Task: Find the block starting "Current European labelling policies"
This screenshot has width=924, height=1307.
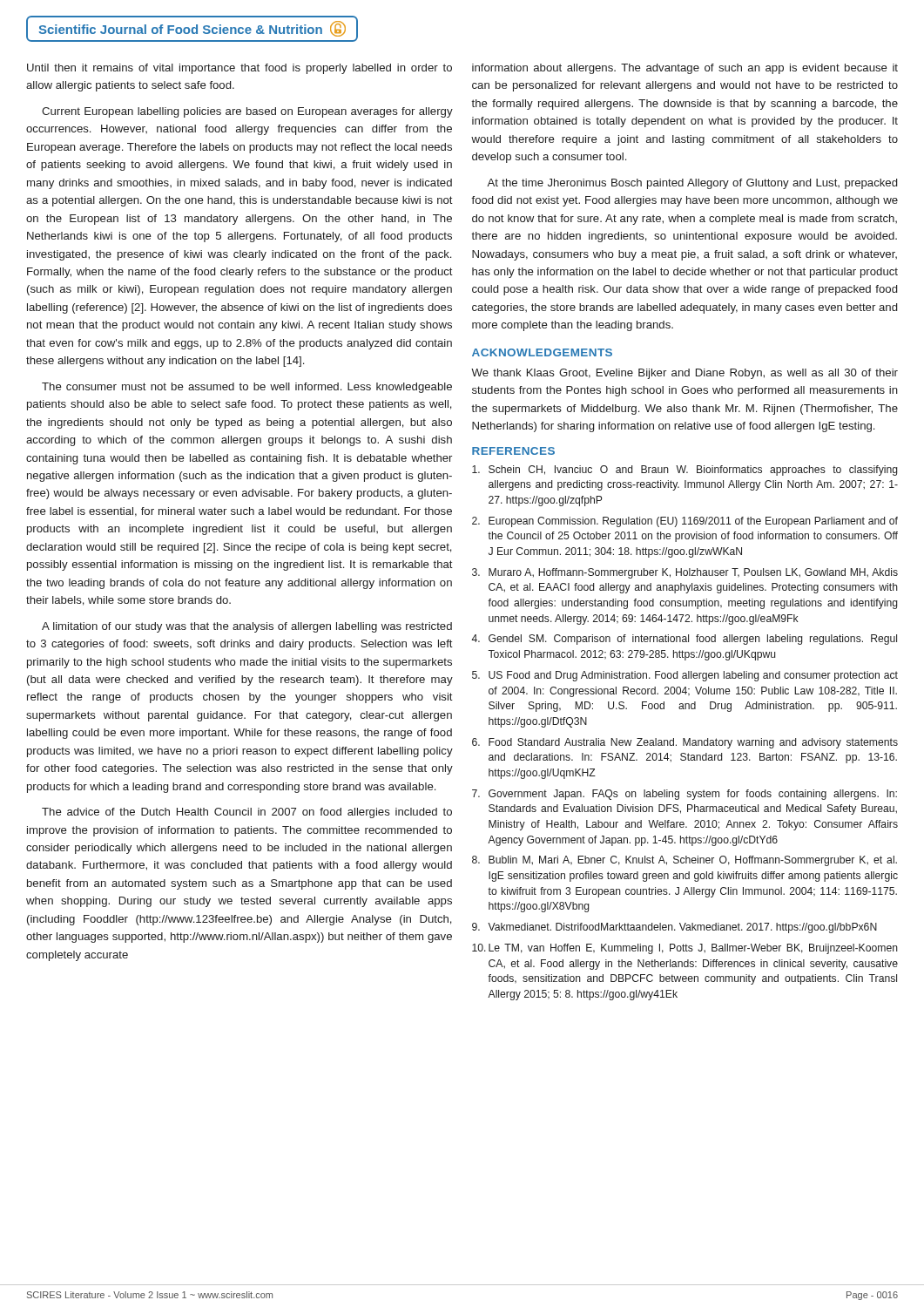Action: pos(239,236)
